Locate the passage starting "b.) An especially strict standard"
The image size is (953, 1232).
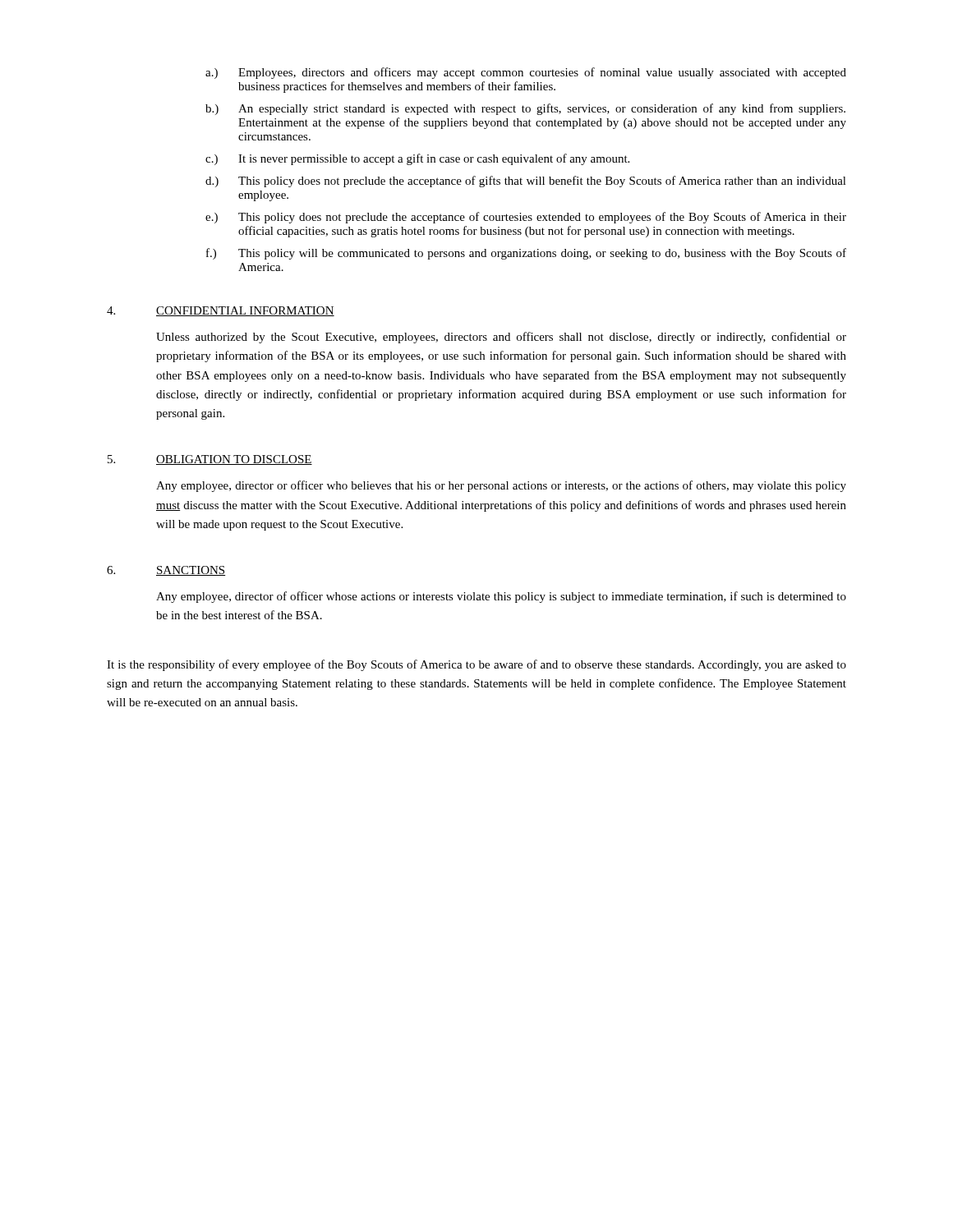tap(526, 123)
